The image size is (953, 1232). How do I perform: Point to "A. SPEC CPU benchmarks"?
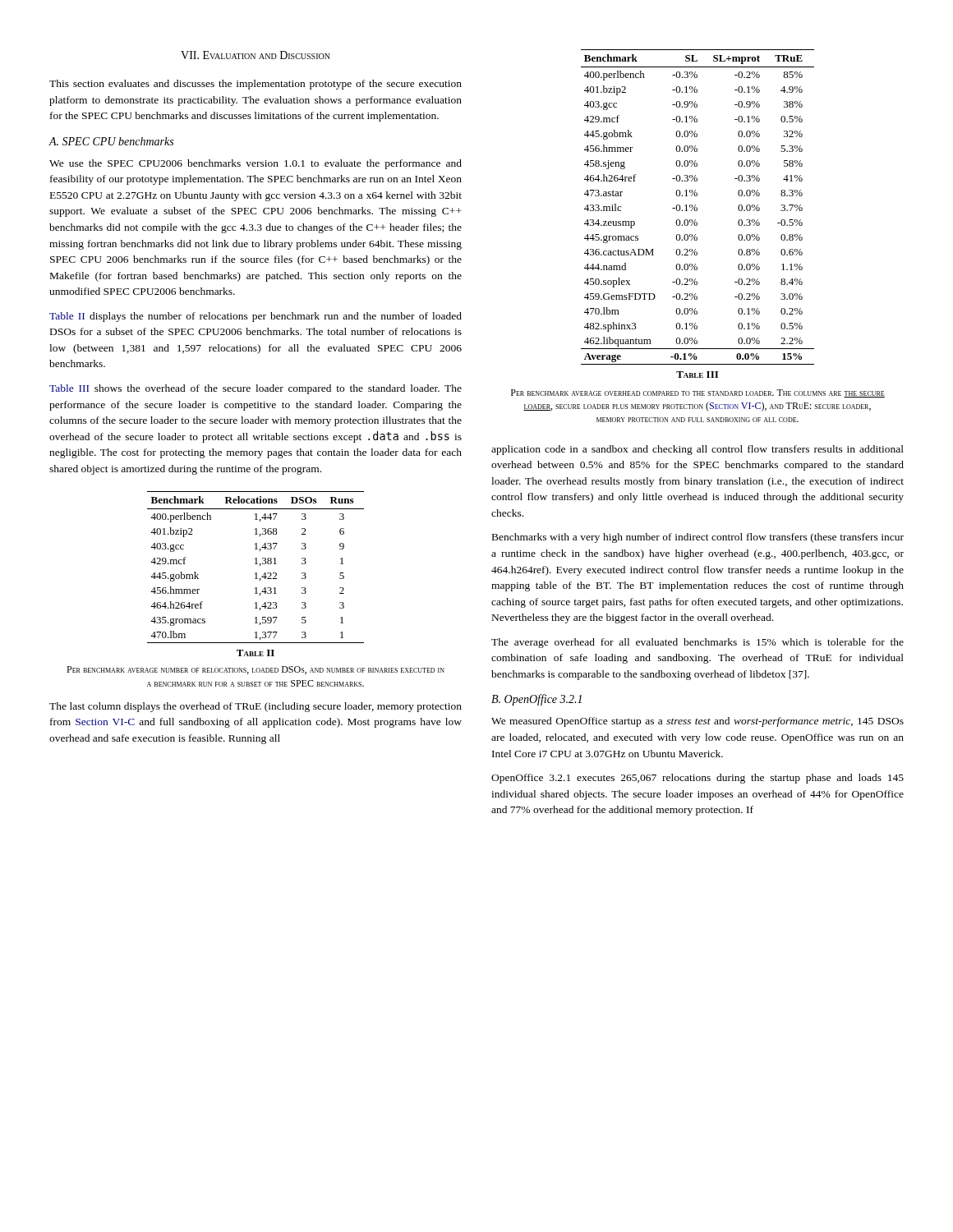112,141
